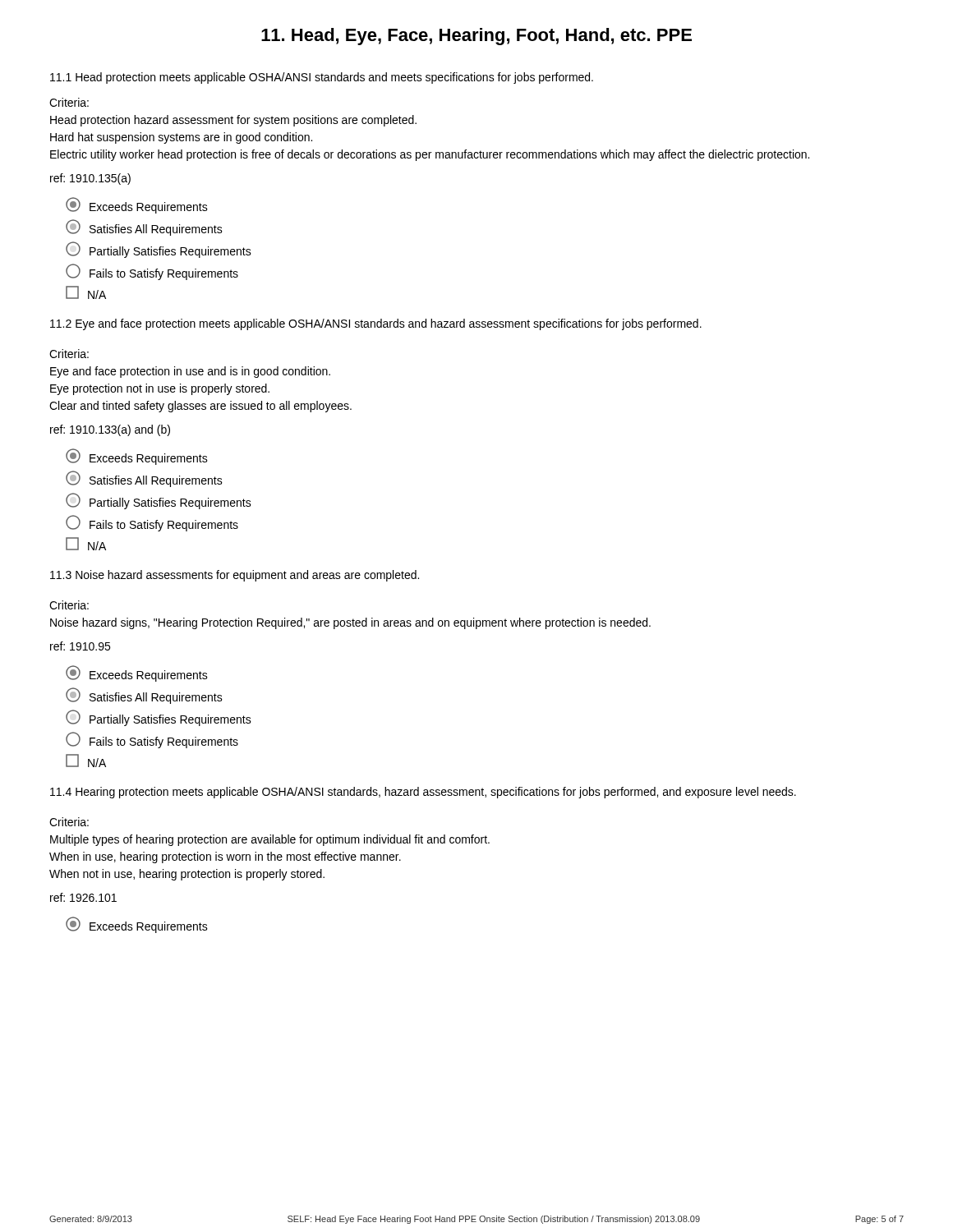The image size is (953, 1232).
Task: Select the title containing "11. Head, Eye, Face, Hearing, Foot, Hand,"
Action: click(x=476, y=35)
